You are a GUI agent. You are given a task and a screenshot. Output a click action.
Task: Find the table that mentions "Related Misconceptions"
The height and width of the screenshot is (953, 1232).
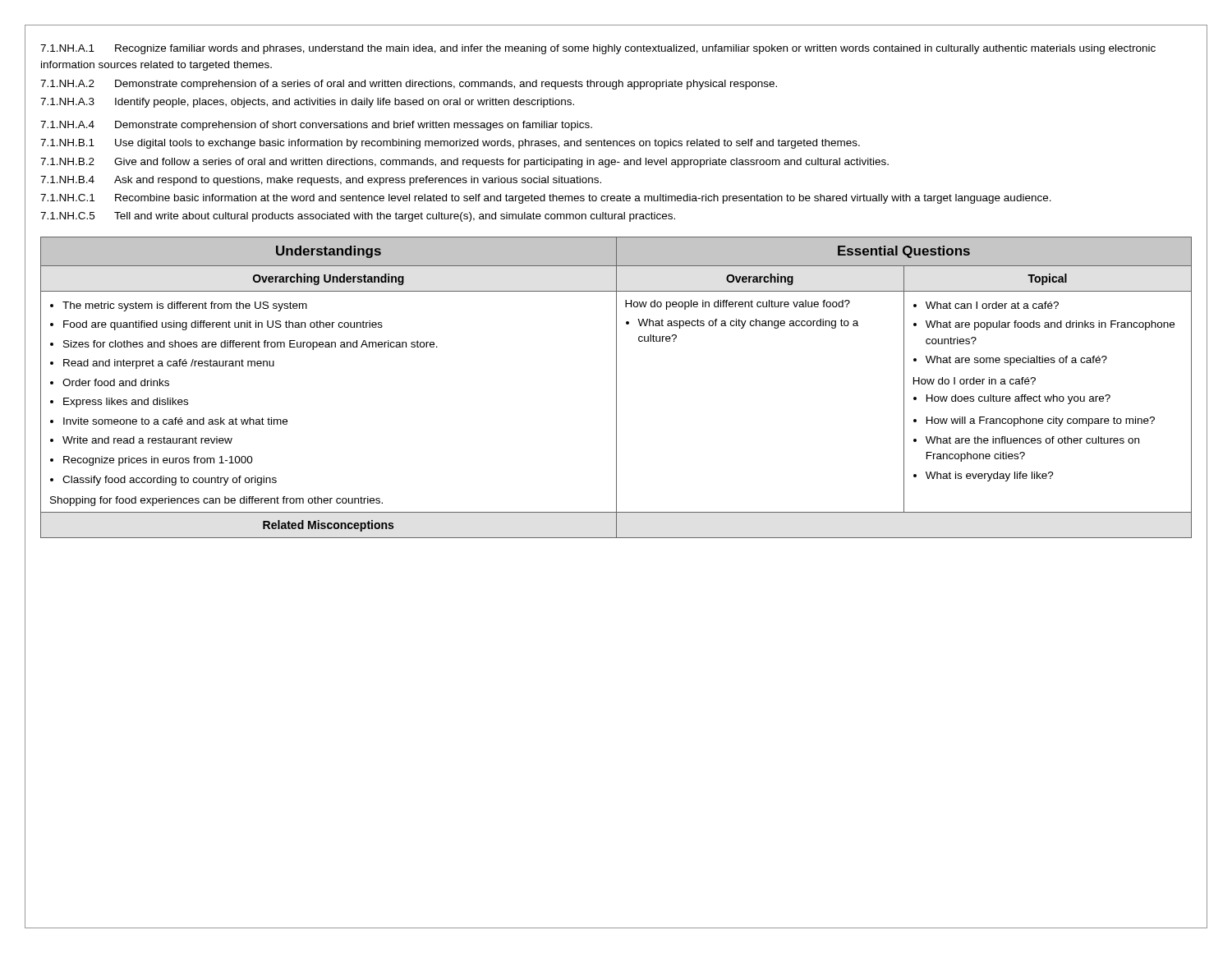click(x=616, y=387)
